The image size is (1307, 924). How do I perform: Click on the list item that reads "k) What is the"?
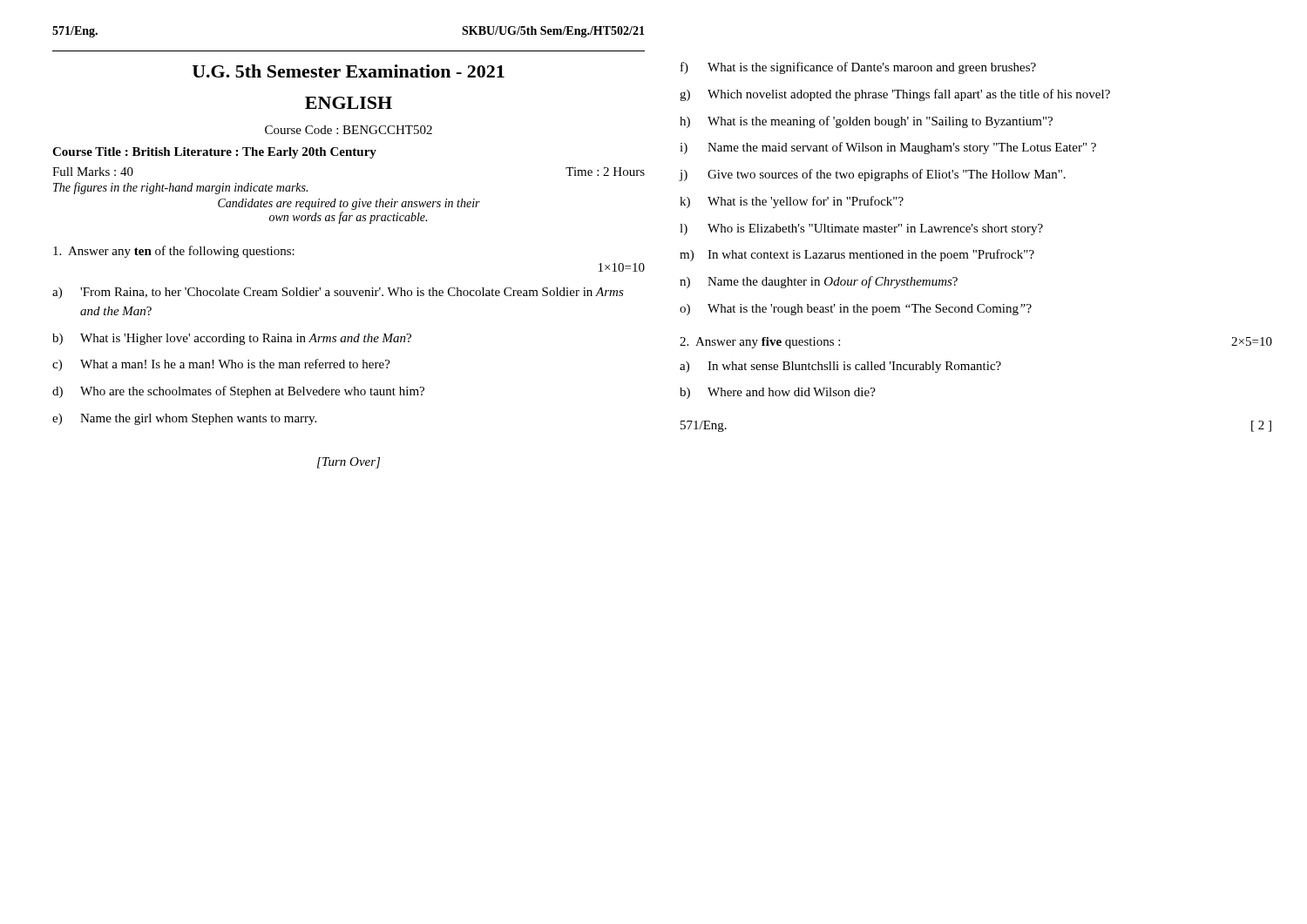click(x=792, y=202)
